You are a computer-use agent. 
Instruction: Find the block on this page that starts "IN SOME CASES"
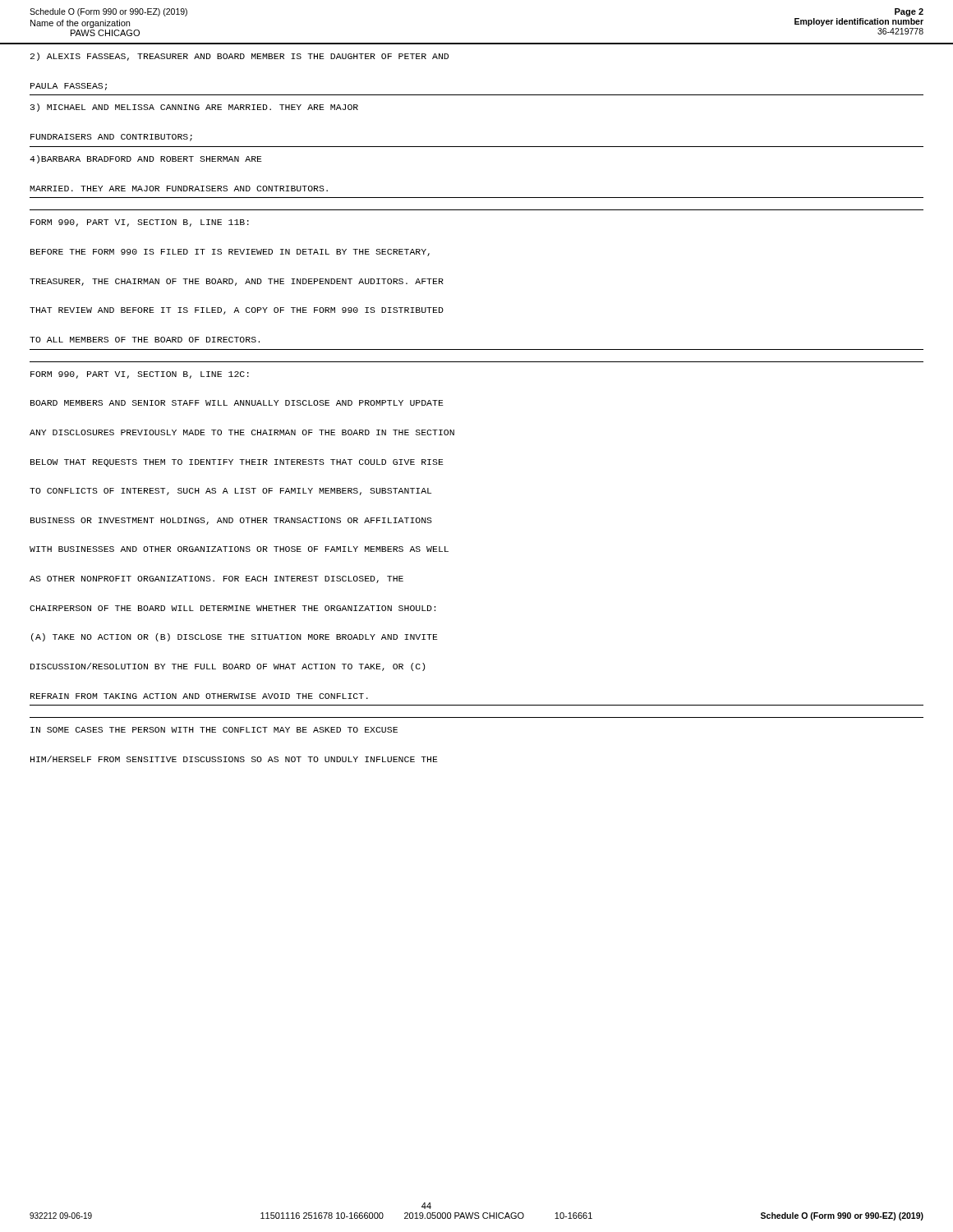tap(234, 745)
